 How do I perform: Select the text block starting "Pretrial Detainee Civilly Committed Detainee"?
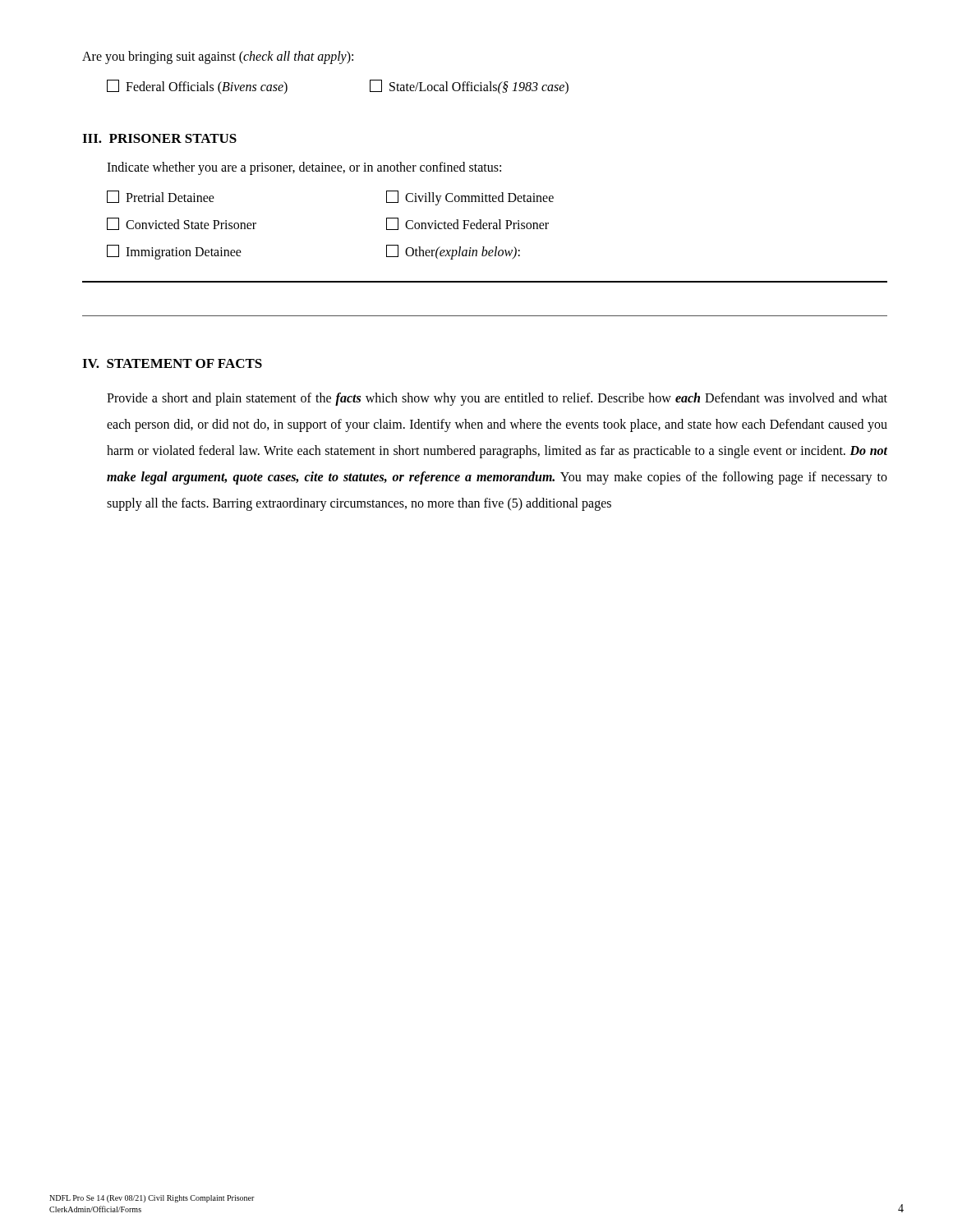160,198
